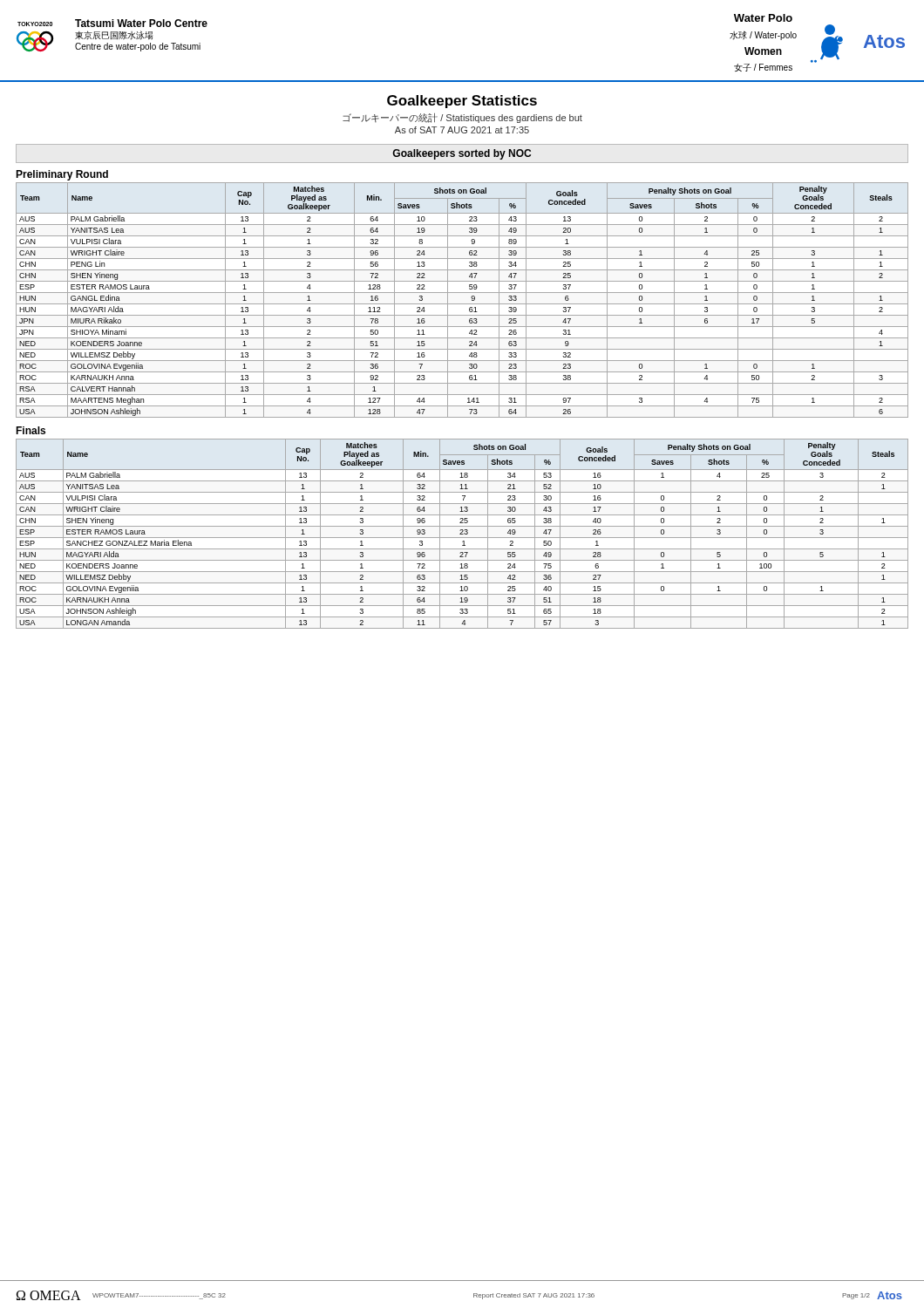Click where it says "Goalkeepers sorted by NOC"

click(462, 154)
